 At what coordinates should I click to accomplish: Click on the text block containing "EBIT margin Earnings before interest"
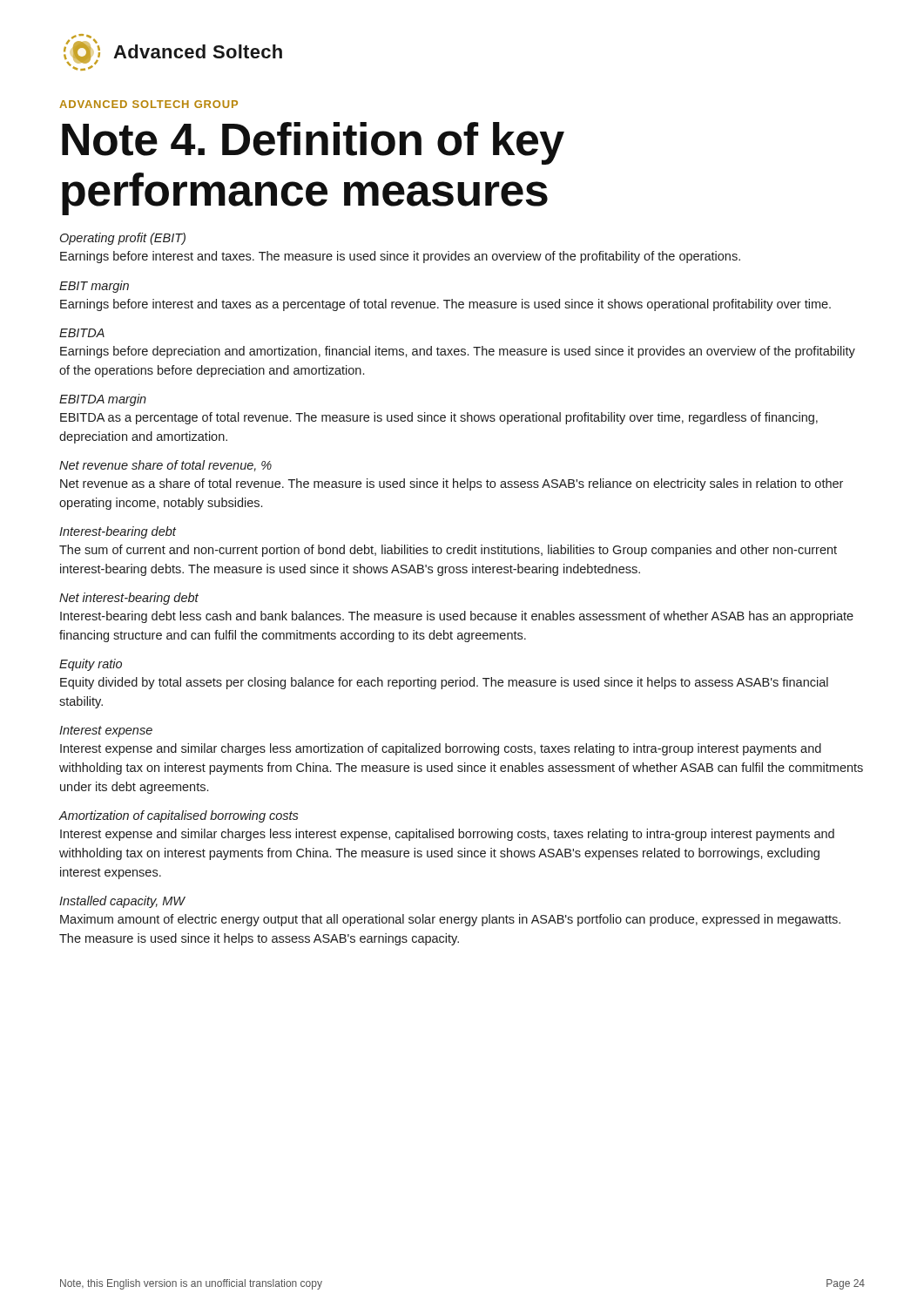[462, 296]
